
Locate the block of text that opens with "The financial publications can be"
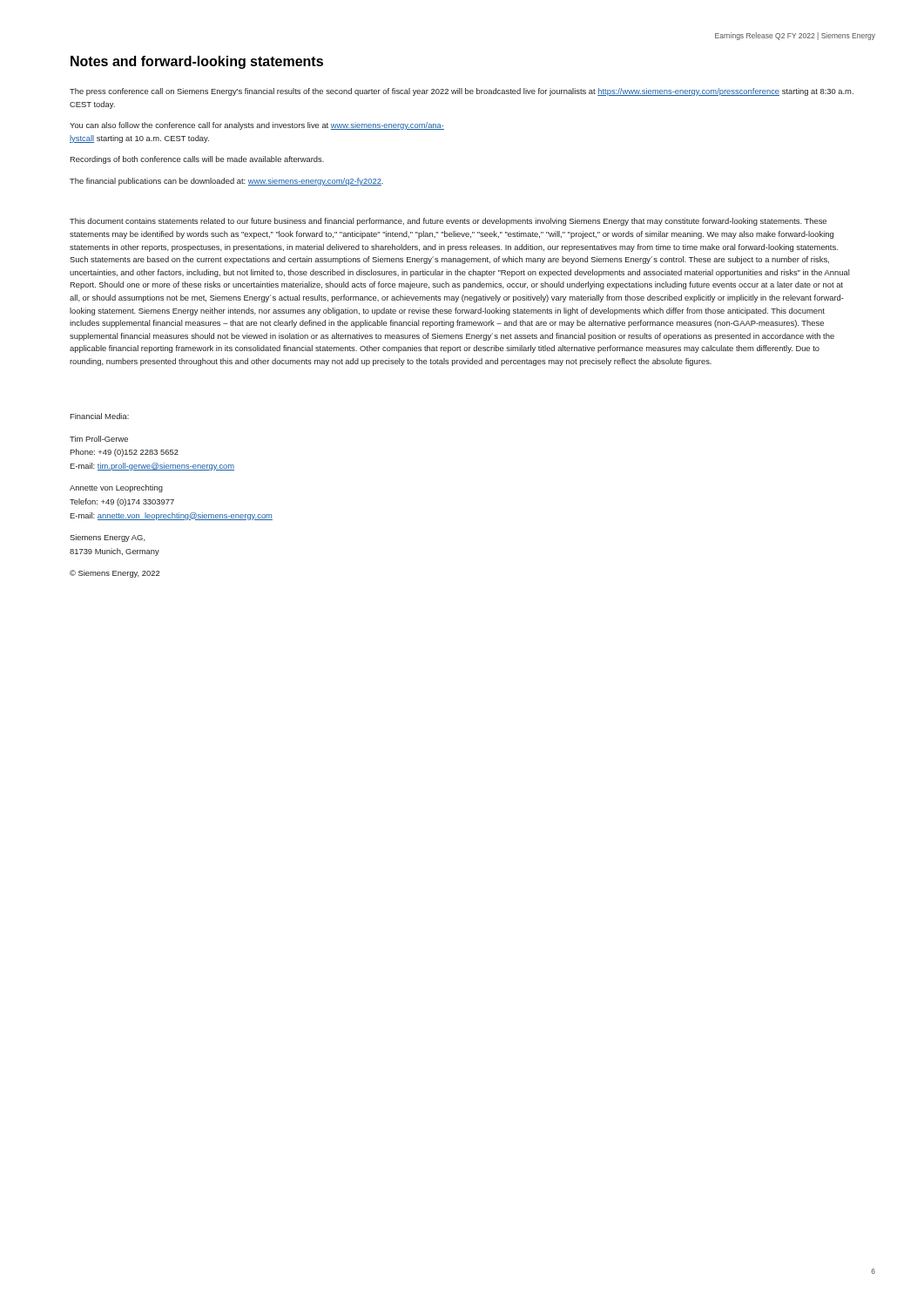point(227,181)
